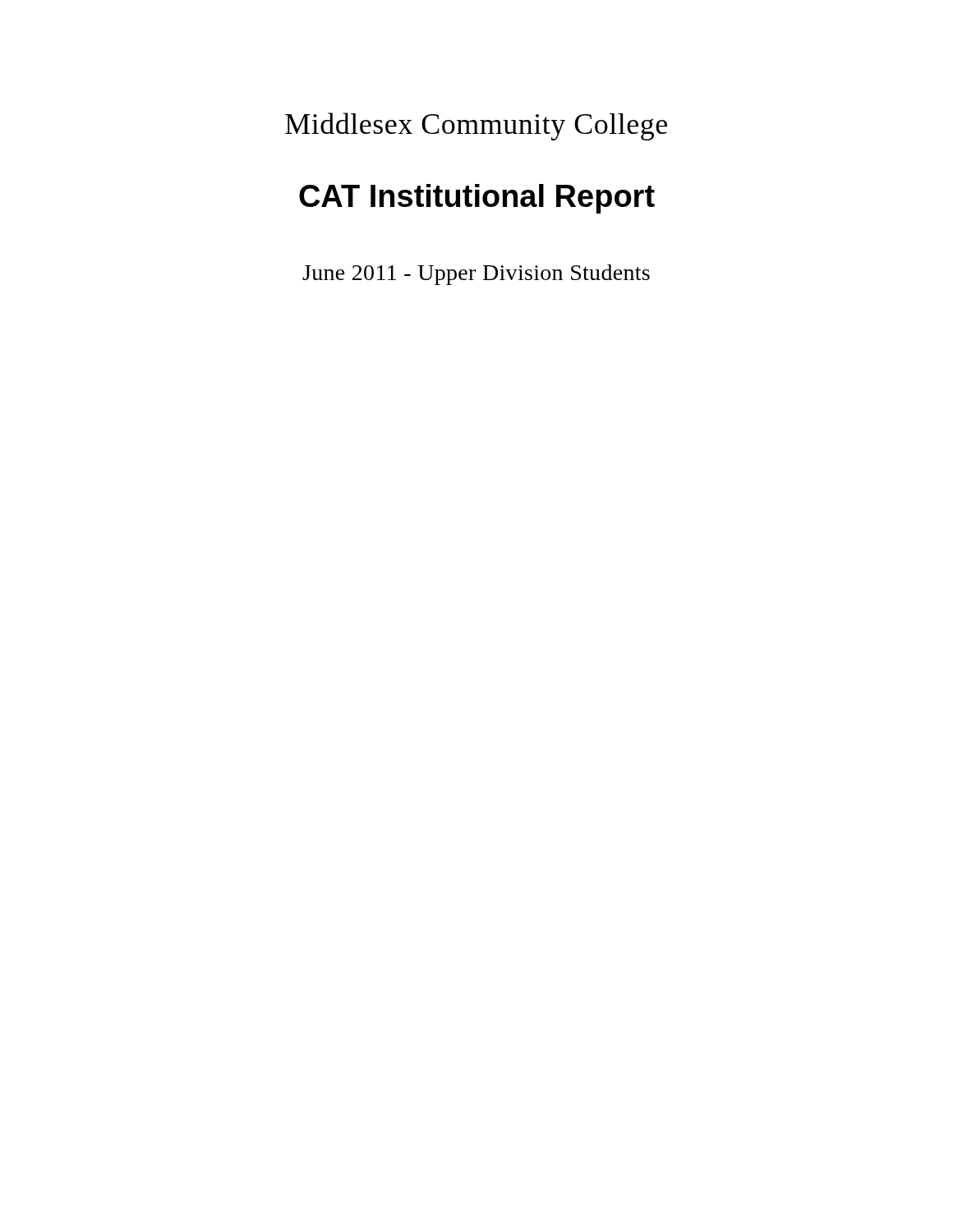Point to the title beginning "June 2011 - Upper Division"
This screenshot has height=1232, width=953.
point(476,272)
